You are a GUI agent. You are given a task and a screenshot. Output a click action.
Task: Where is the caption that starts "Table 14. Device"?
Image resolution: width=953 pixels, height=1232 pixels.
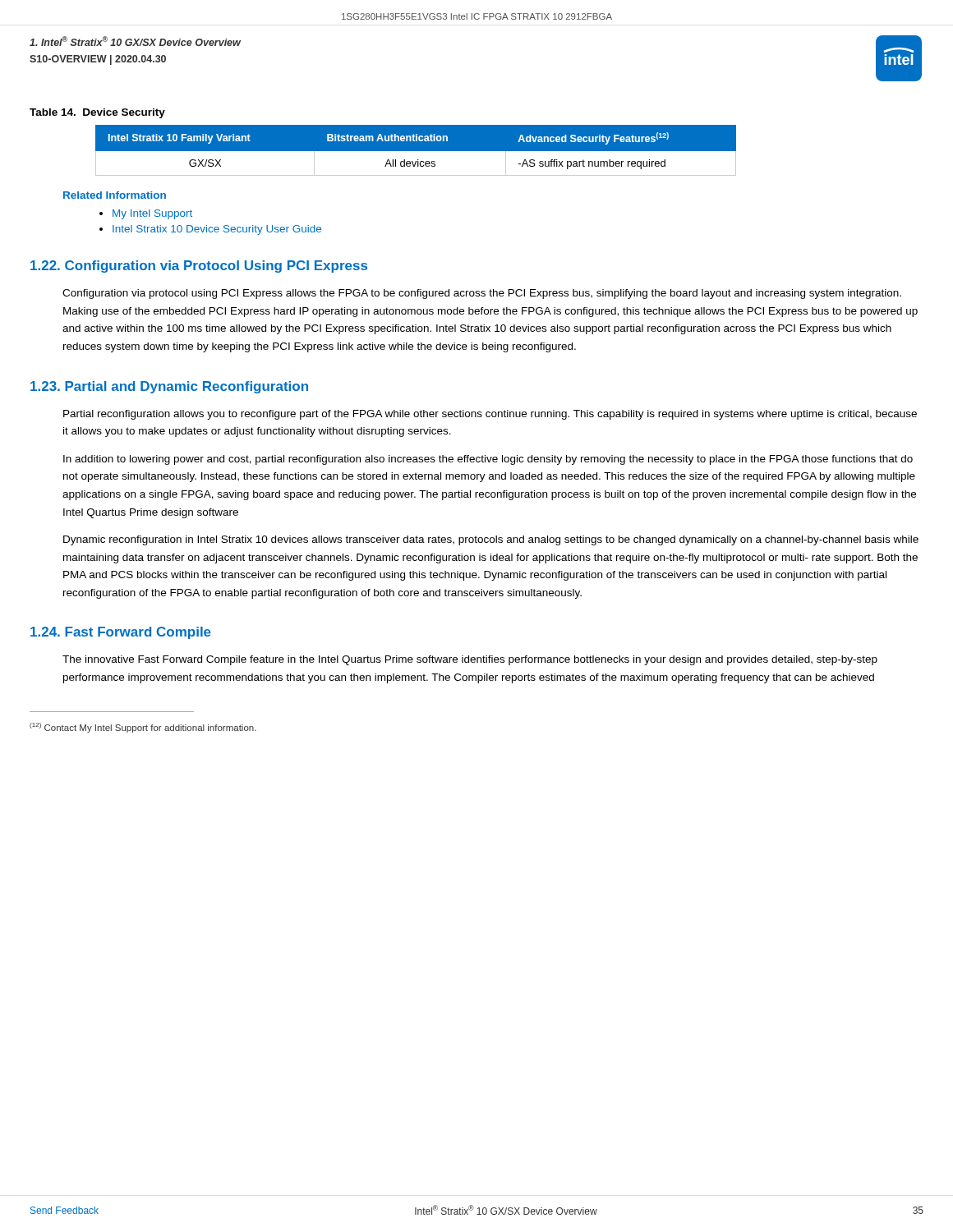click(x=97, y=112)
